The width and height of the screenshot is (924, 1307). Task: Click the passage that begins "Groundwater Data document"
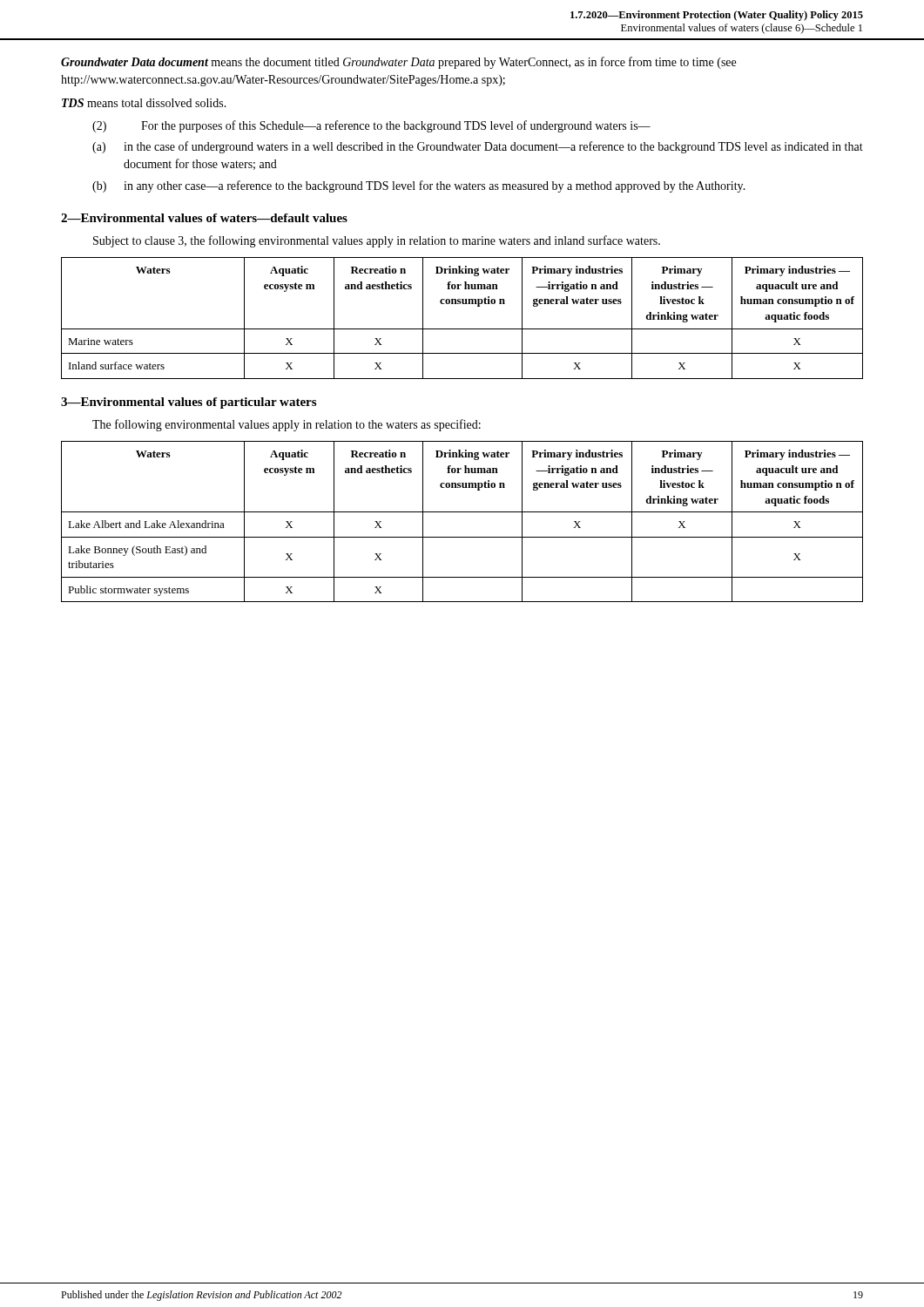[462, 72]
